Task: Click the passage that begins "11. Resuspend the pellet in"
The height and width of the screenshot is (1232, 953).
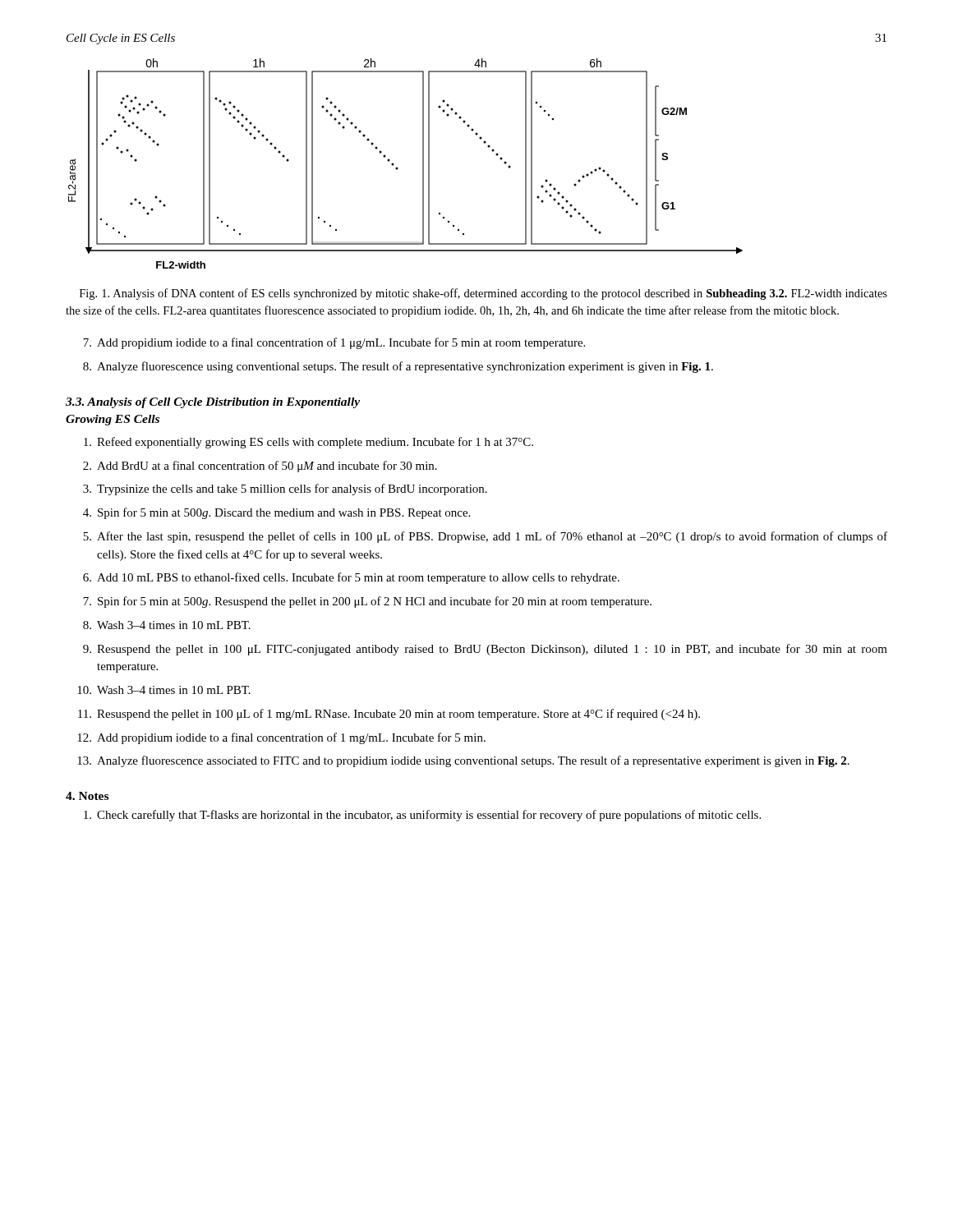Action: coord(476,714)
